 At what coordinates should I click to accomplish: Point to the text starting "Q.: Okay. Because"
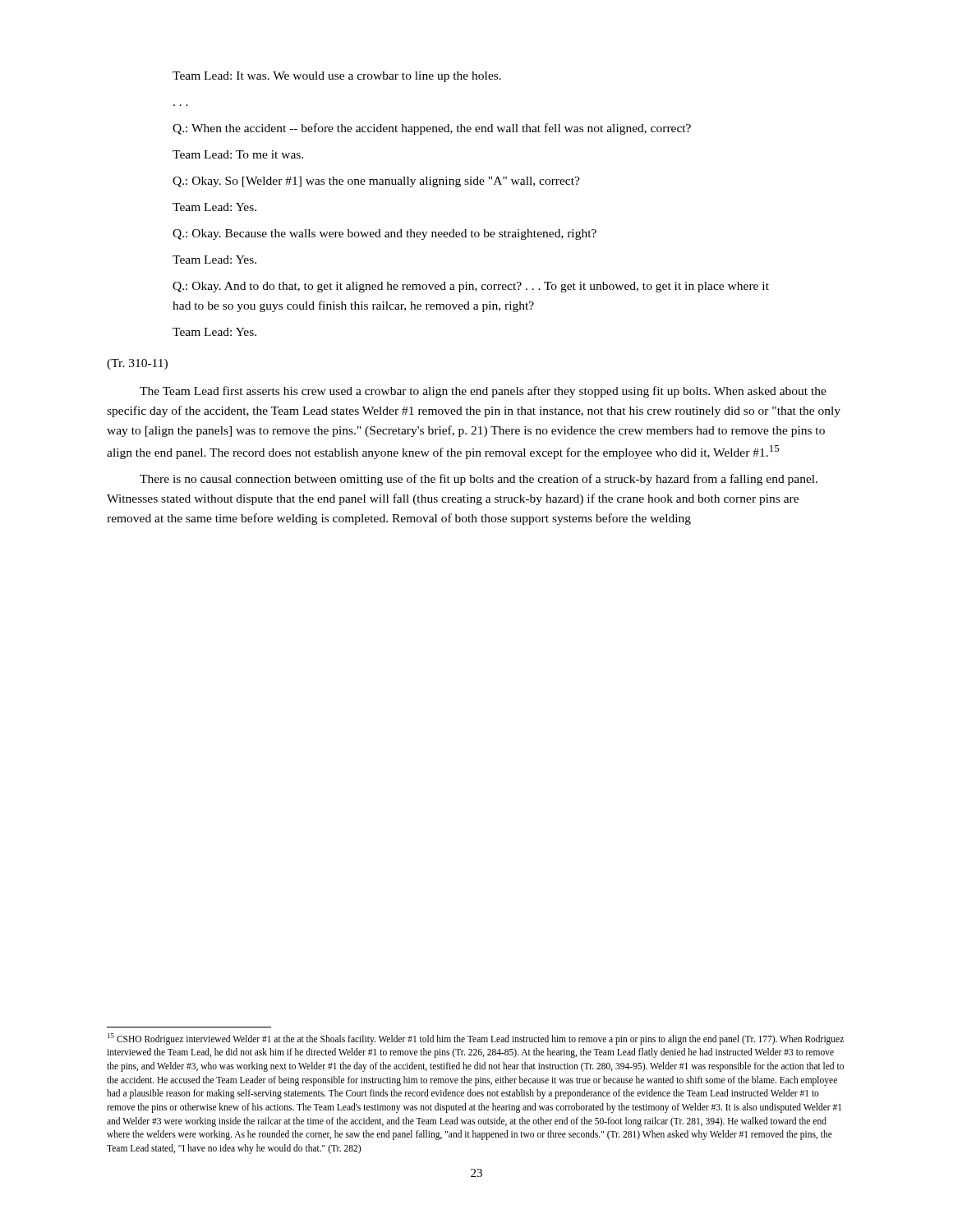[x=476, y=233]
